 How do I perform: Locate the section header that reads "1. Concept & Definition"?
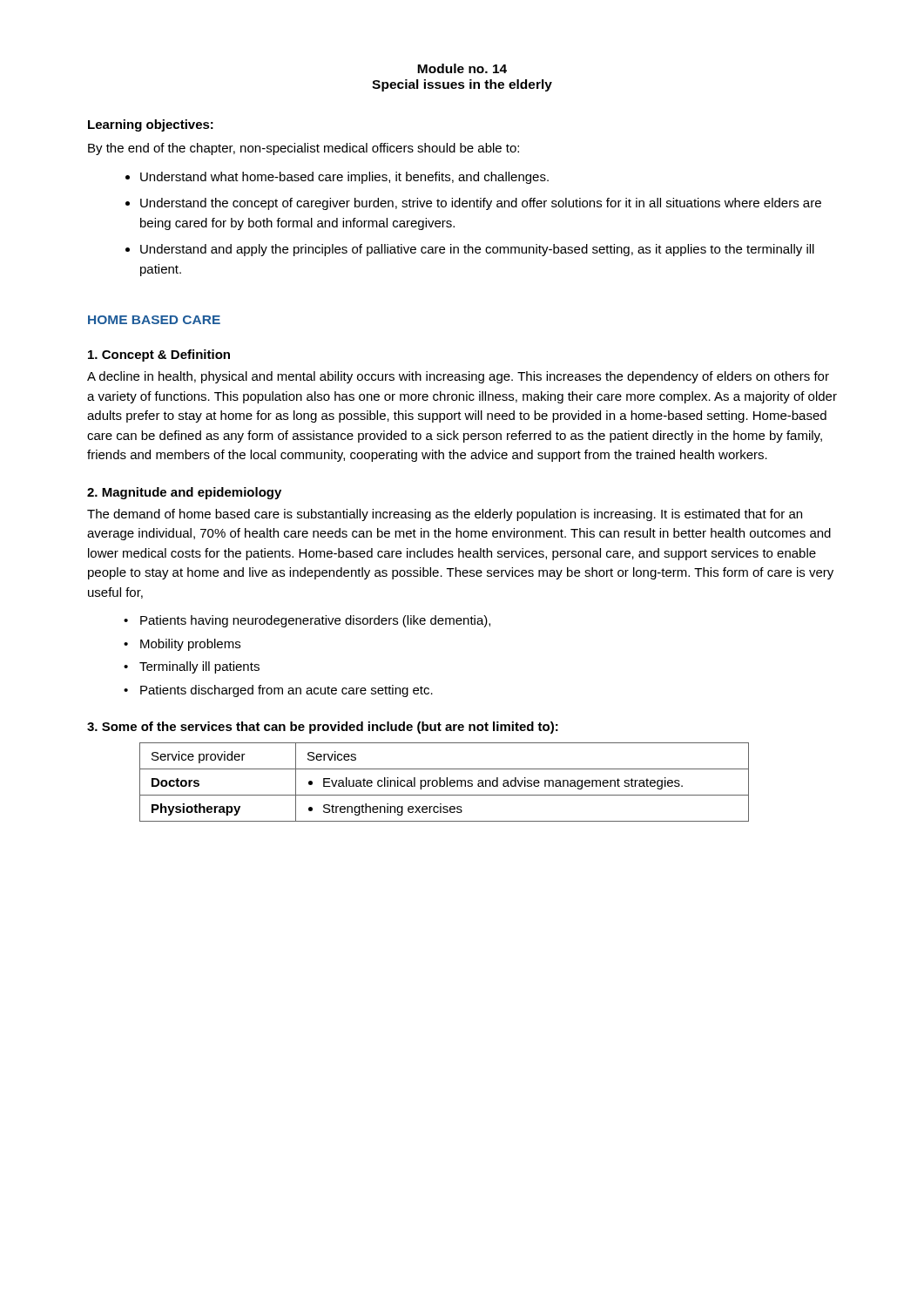159,354
